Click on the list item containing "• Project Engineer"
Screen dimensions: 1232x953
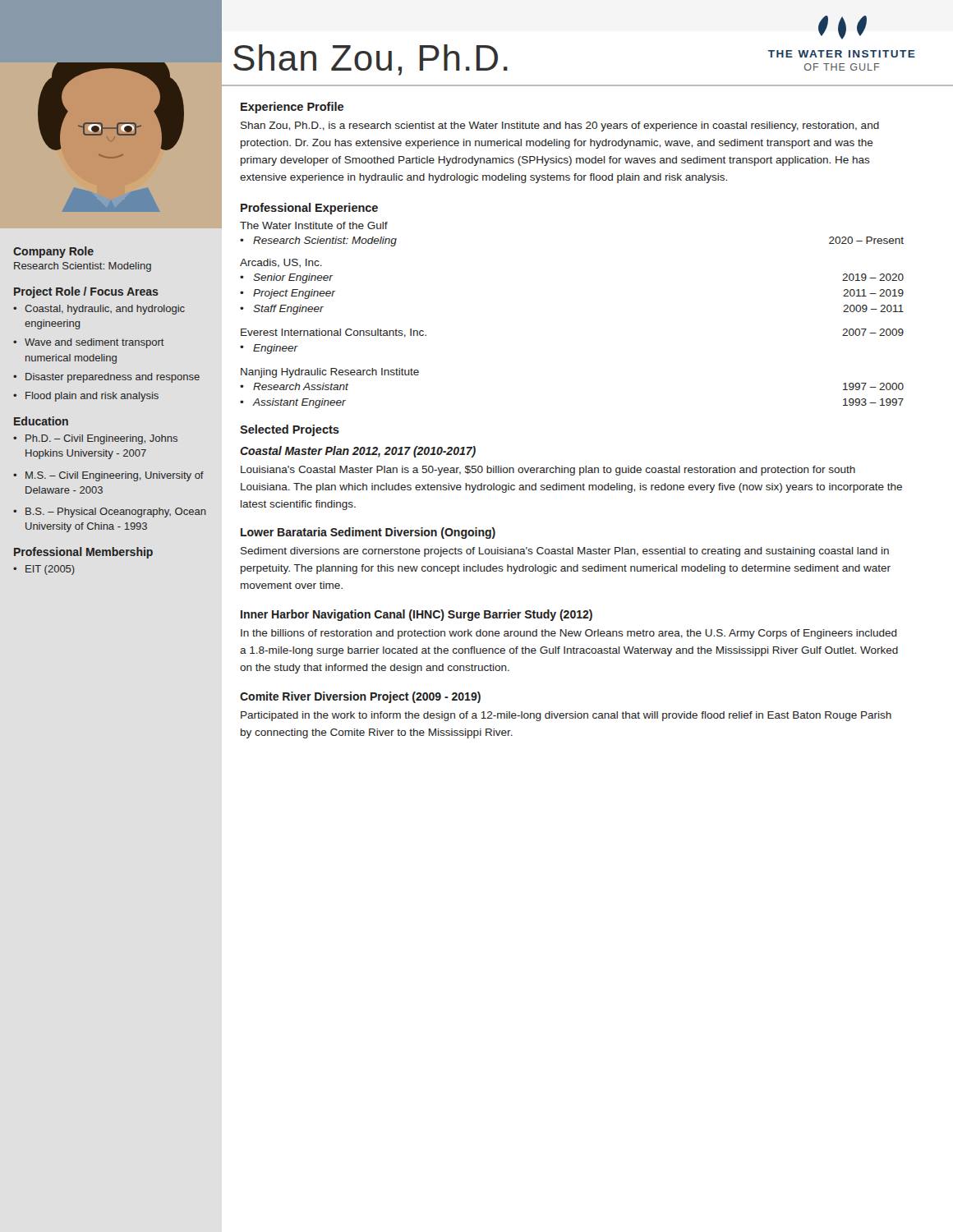(x=286, y=294)
